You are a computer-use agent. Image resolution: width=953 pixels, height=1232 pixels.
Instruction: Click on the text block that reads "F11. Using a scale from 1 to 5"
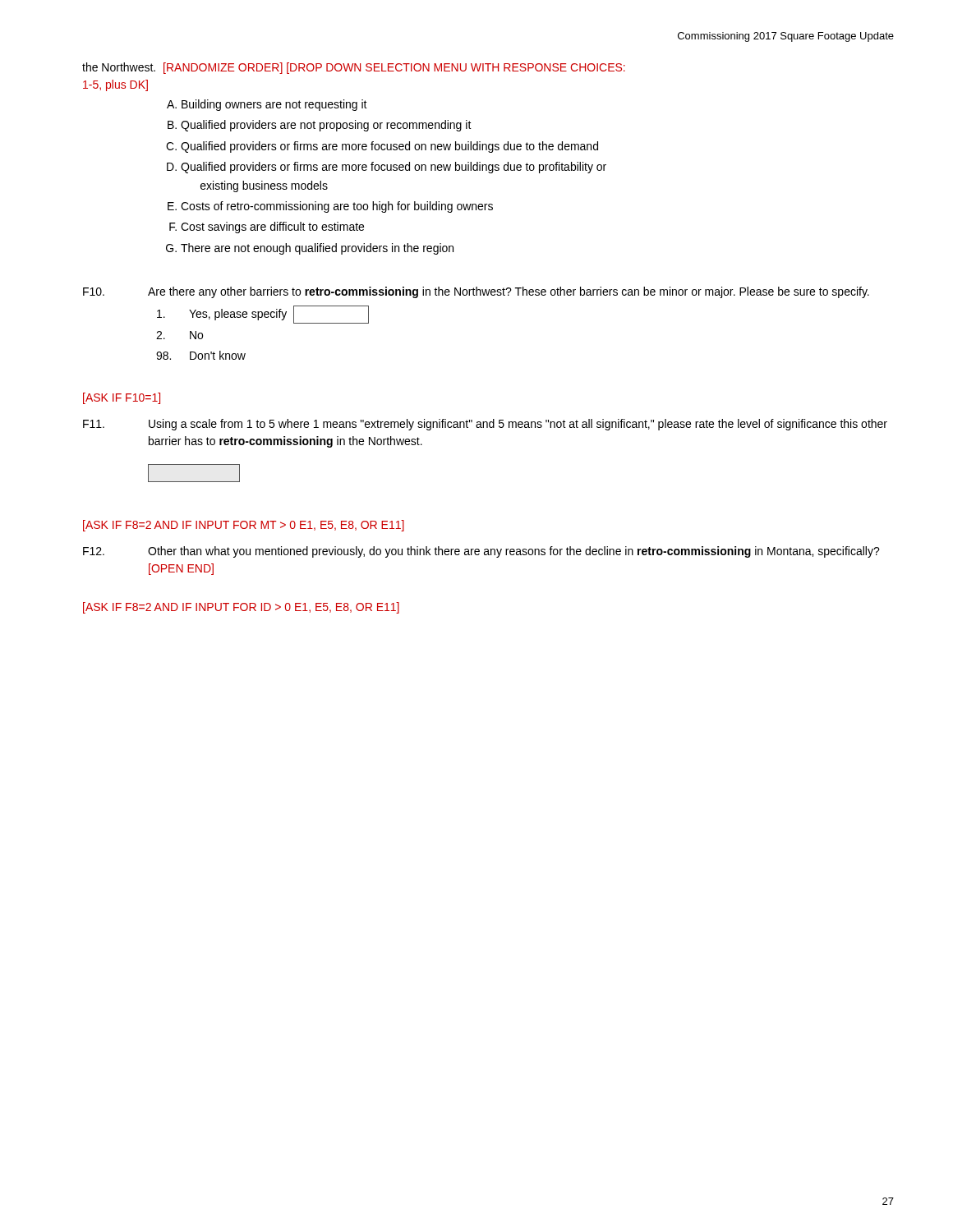coord(485,425)
